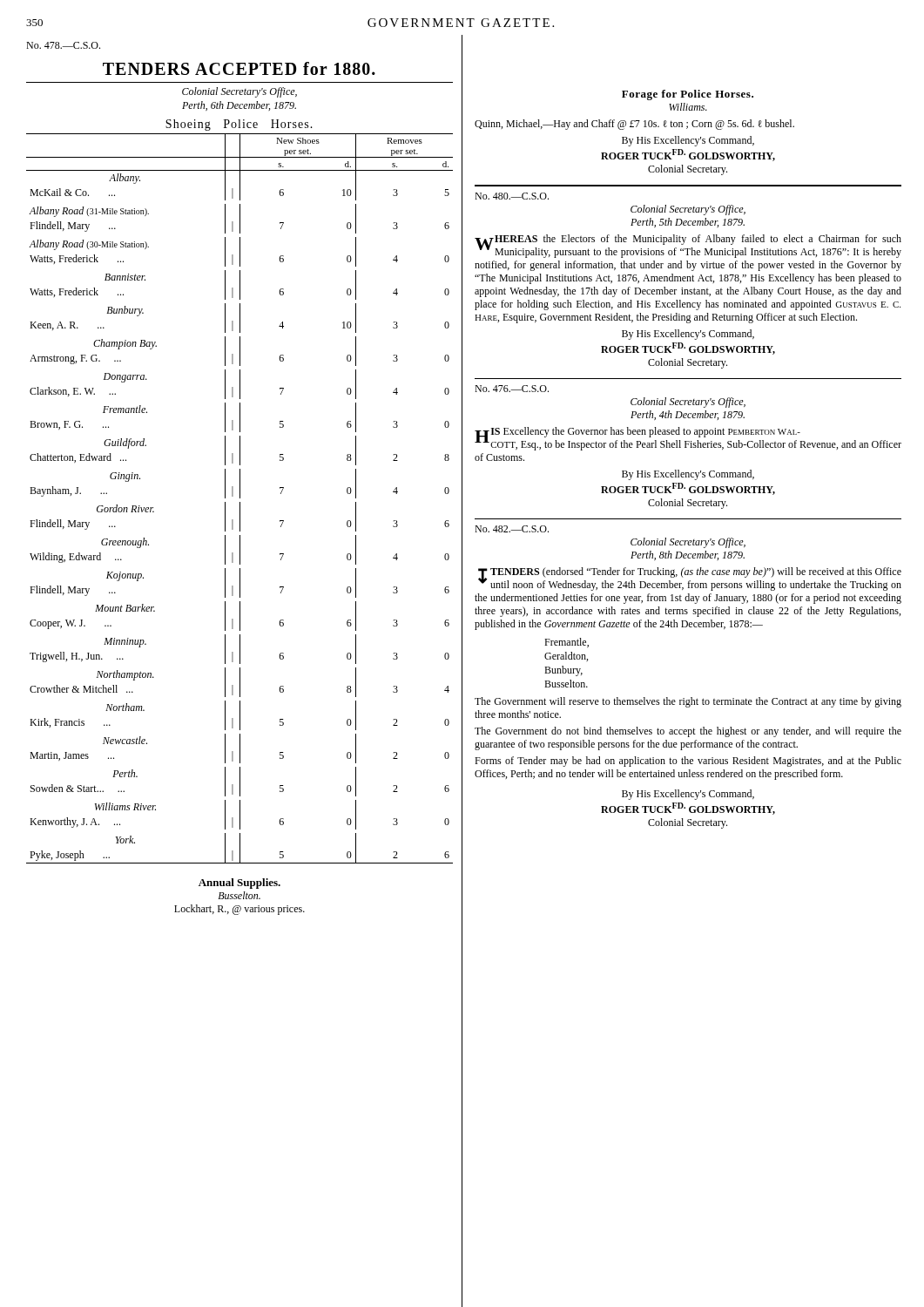Navigate to the text starting "HIS Excellency the Governor has been pleased"

click(x=688, y=444)
